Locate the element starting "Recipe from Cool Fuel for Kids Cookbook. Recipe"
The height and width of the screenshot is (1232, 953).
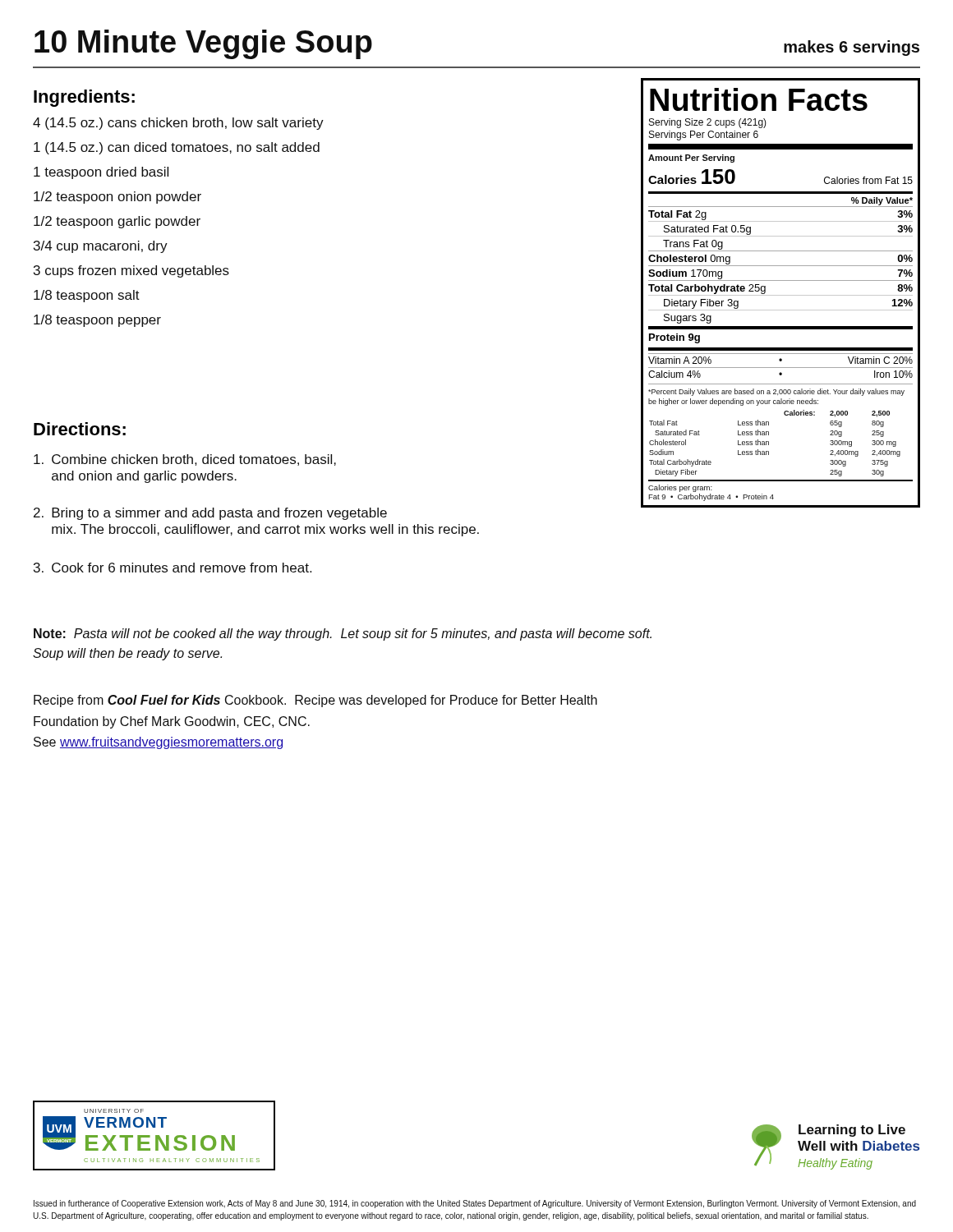(x=315, y=721)
